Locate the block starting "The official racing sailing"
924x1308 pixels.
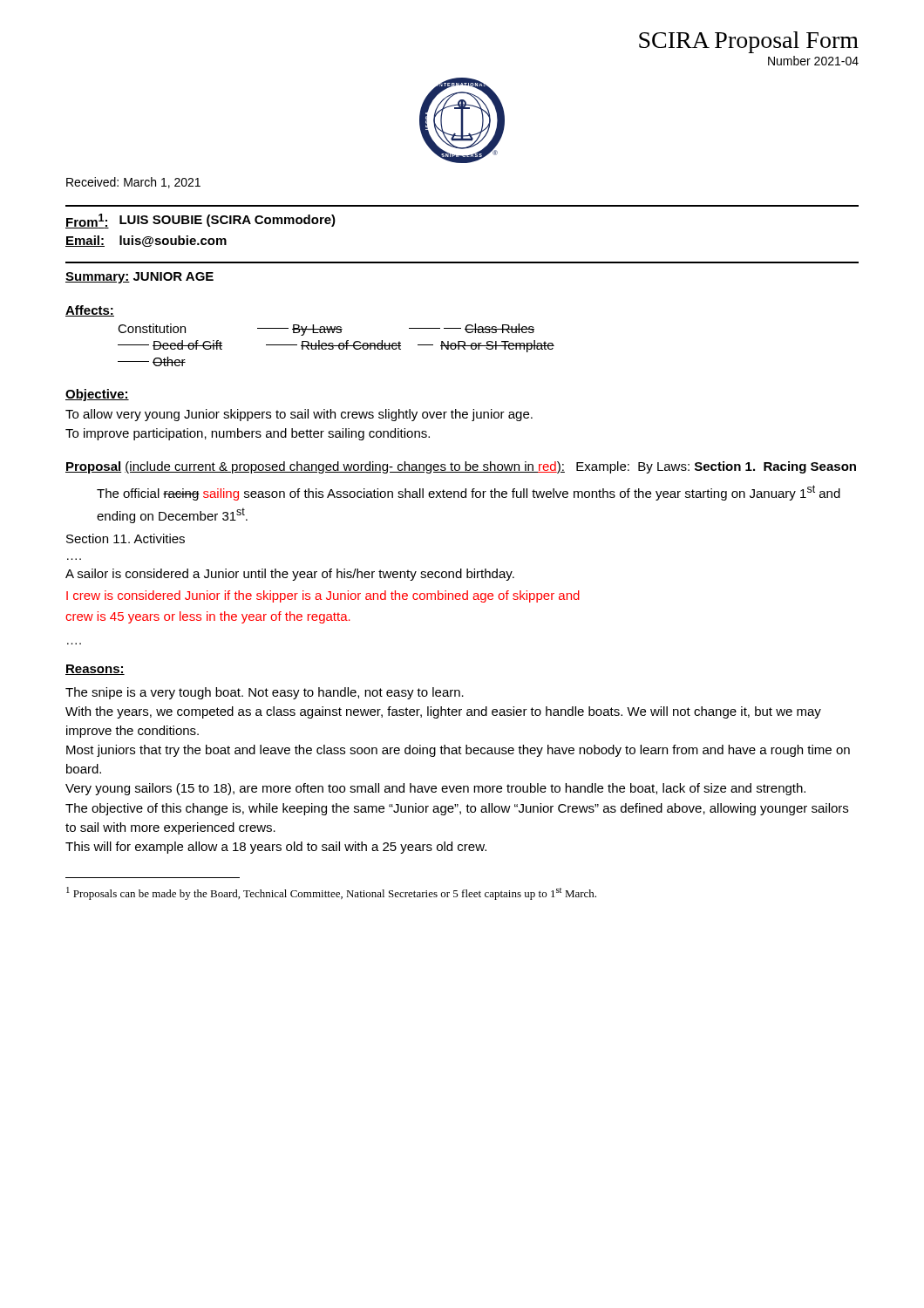pyautogui.click(x=469, y=503)
